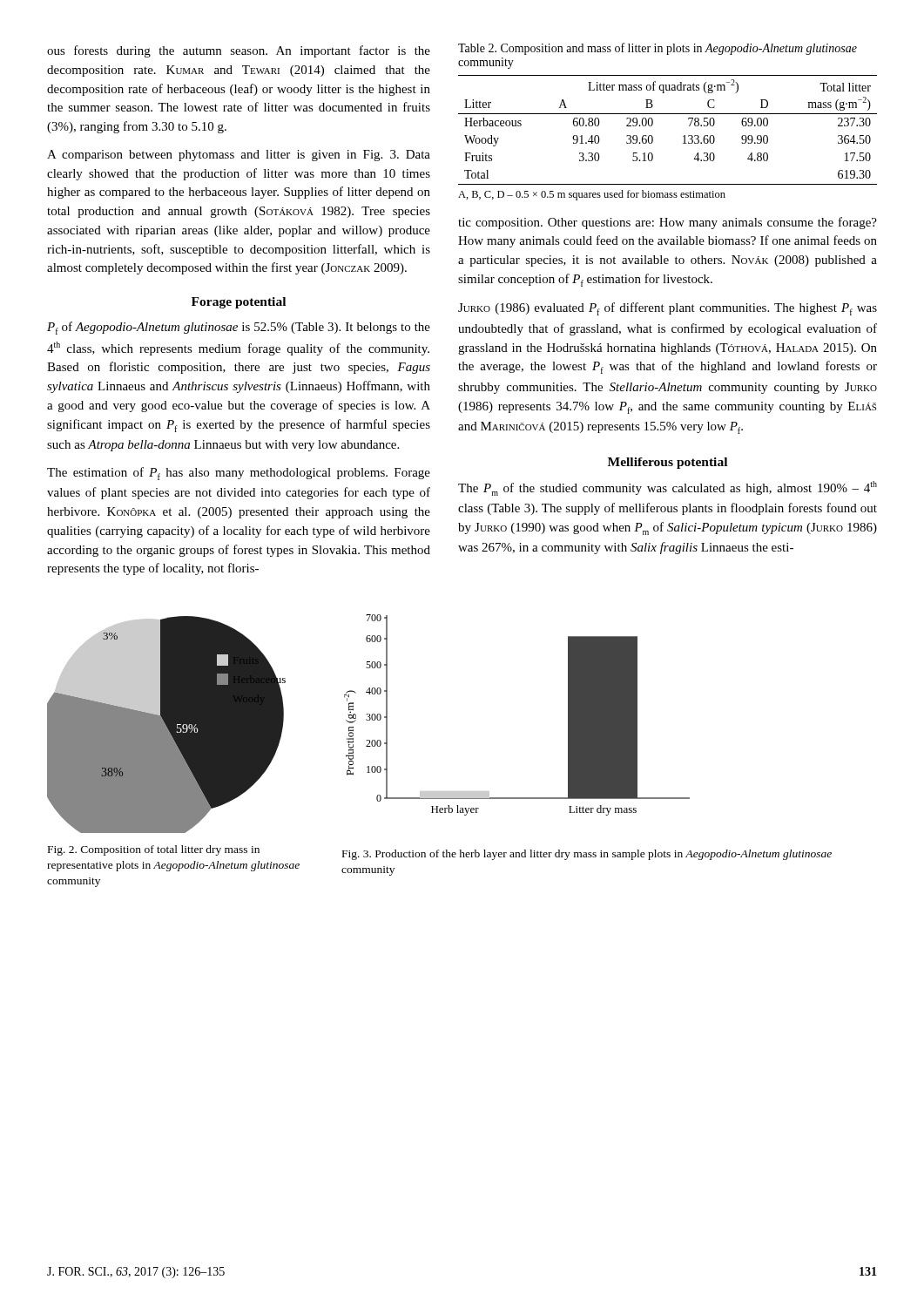
Task: Locate the footnote that says "A, B, C, D –"
Action: (592, 194)
